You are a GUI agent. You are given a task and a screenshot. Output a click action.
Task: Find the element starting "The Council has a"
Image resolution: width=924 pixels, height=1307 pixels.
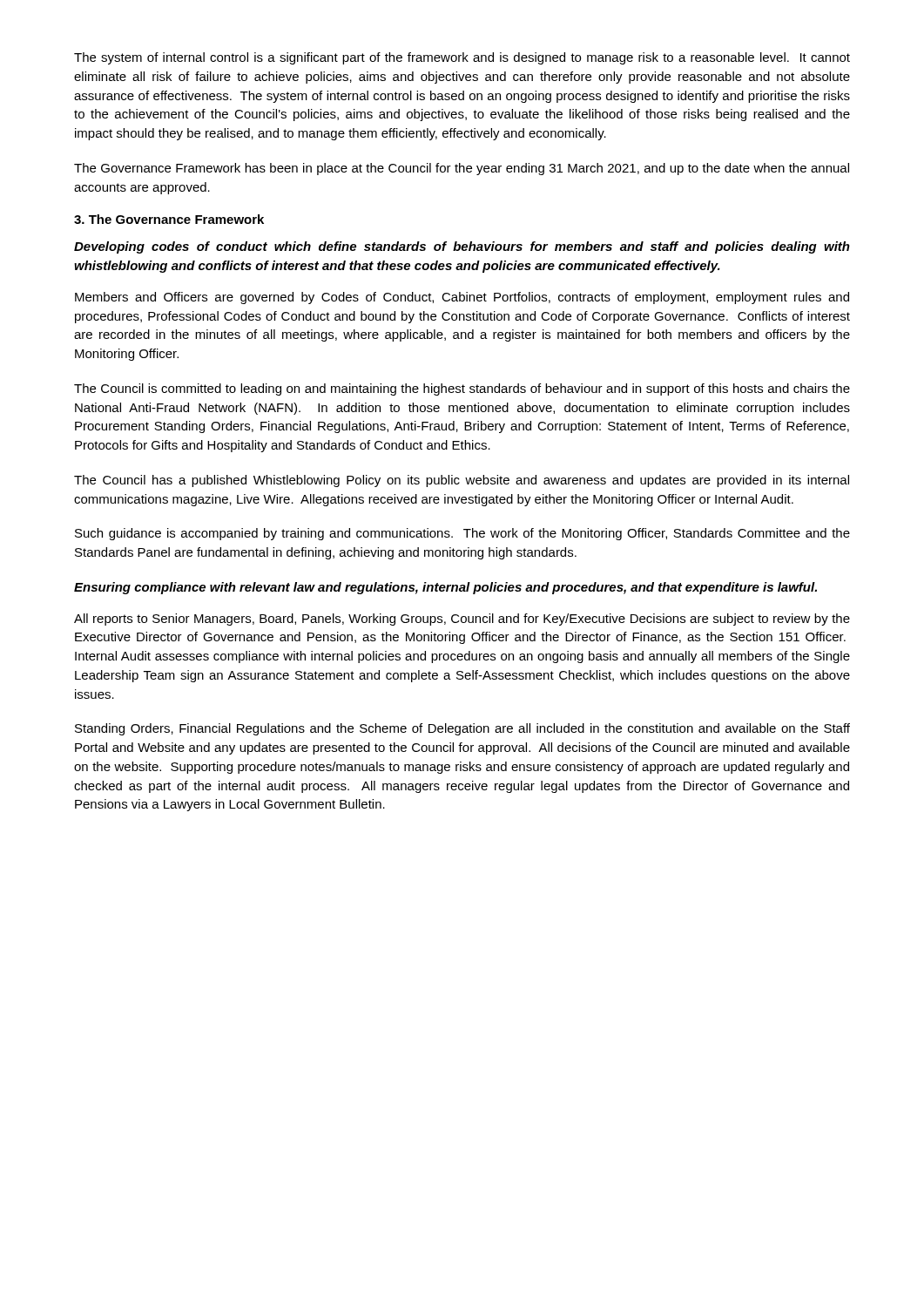pyautogui.click(x=462, y=489)
